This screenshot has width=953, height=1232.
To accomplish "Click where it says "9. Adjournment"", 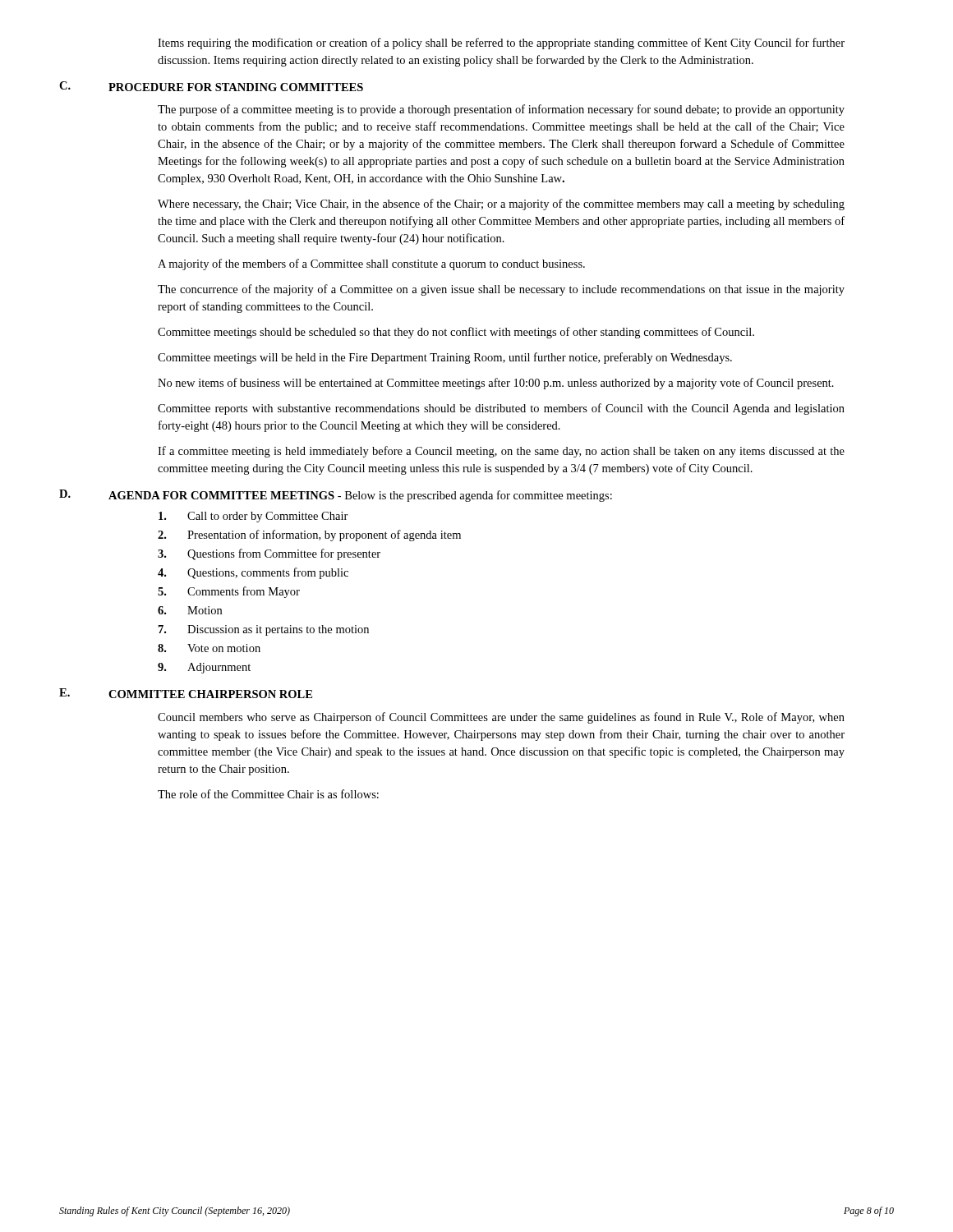I will pos(204,668).
